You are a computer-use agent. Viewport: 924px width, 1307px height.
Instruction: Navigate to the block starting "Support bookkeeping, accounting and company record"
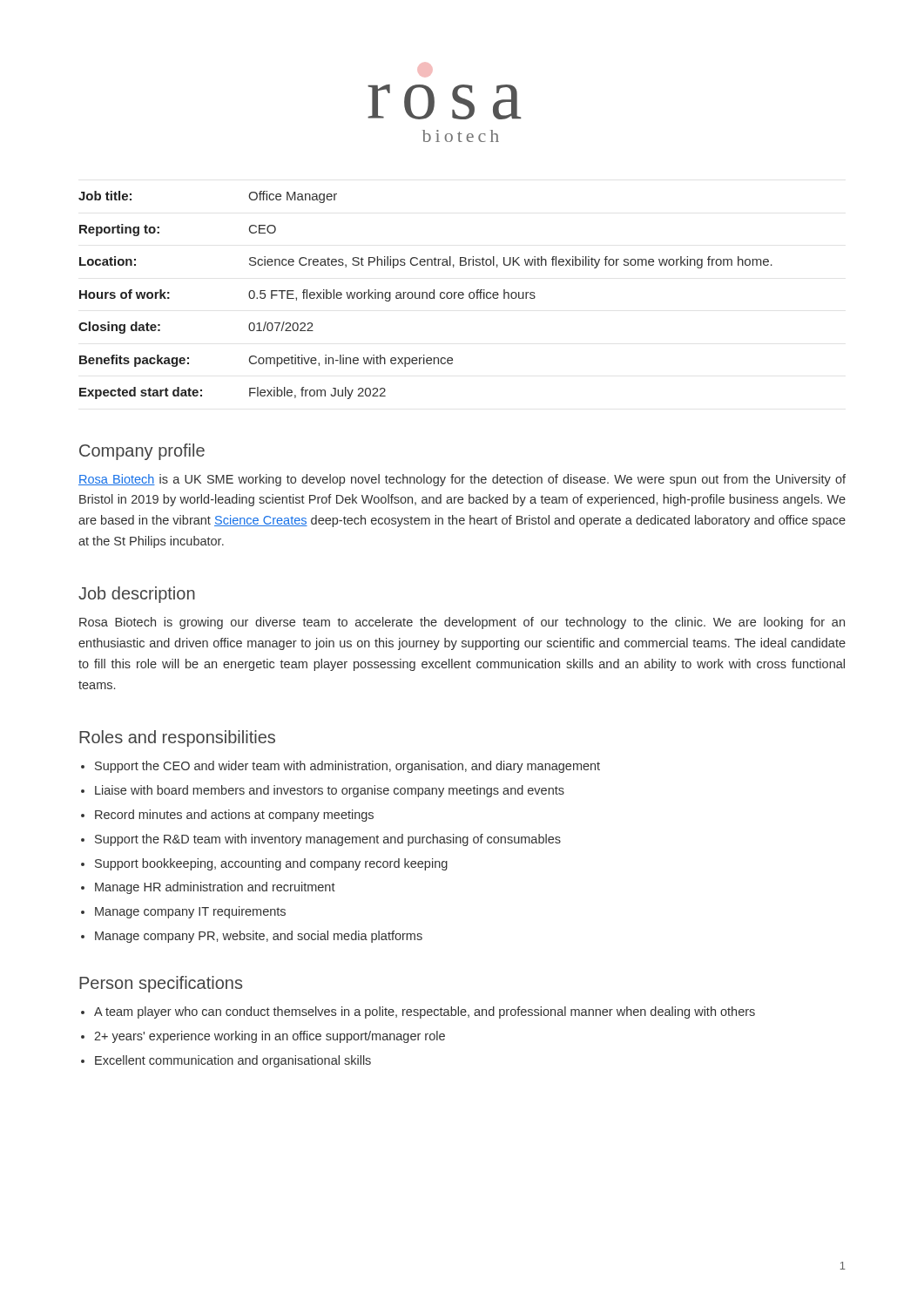pyautogui.click(x=271, y=863)
